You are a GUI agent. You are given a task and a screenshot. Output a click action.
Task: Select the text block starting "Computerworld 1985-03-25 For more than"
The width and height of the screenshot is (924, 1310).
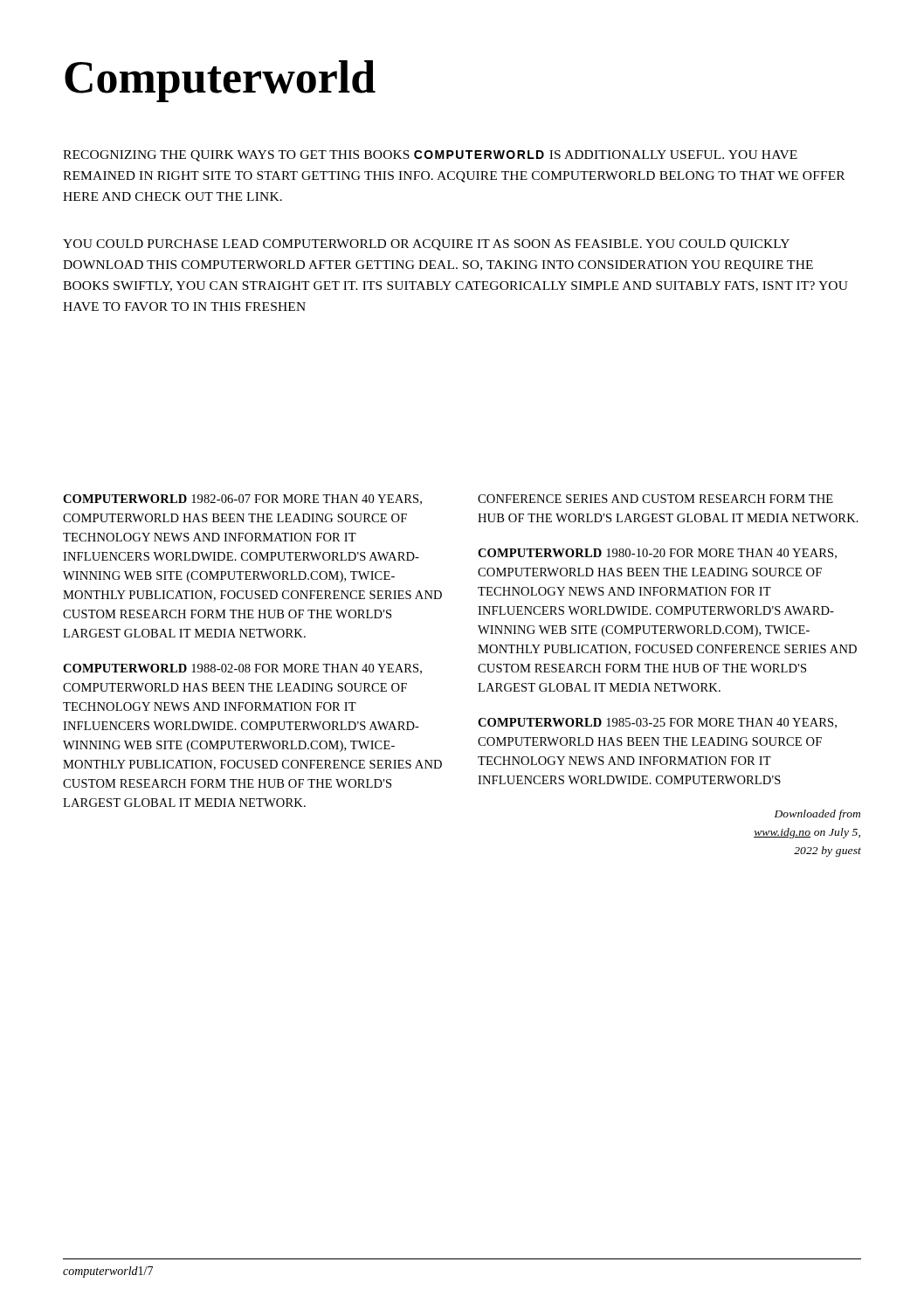658,751
